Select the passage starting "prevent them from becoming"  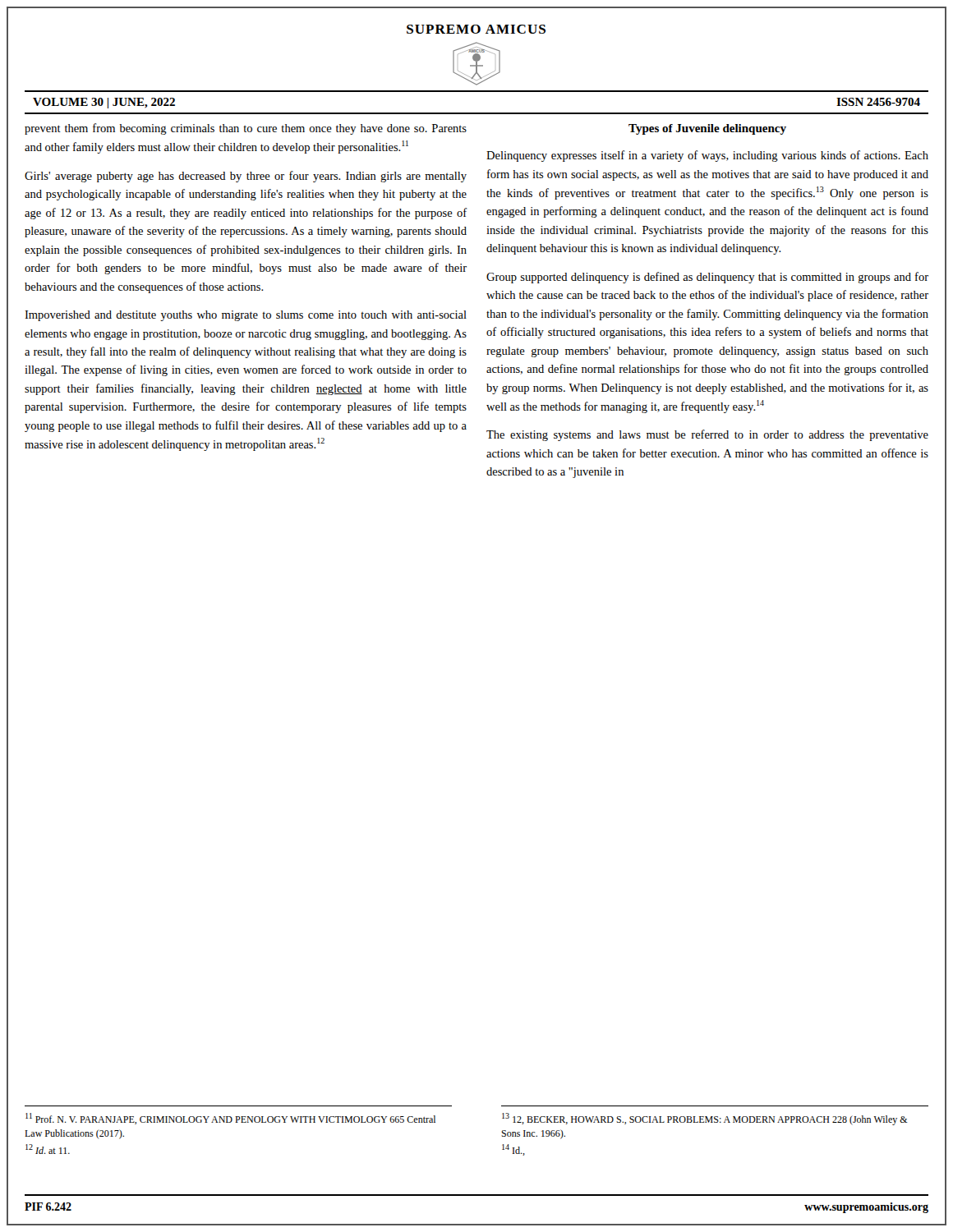tap(246, 138)
